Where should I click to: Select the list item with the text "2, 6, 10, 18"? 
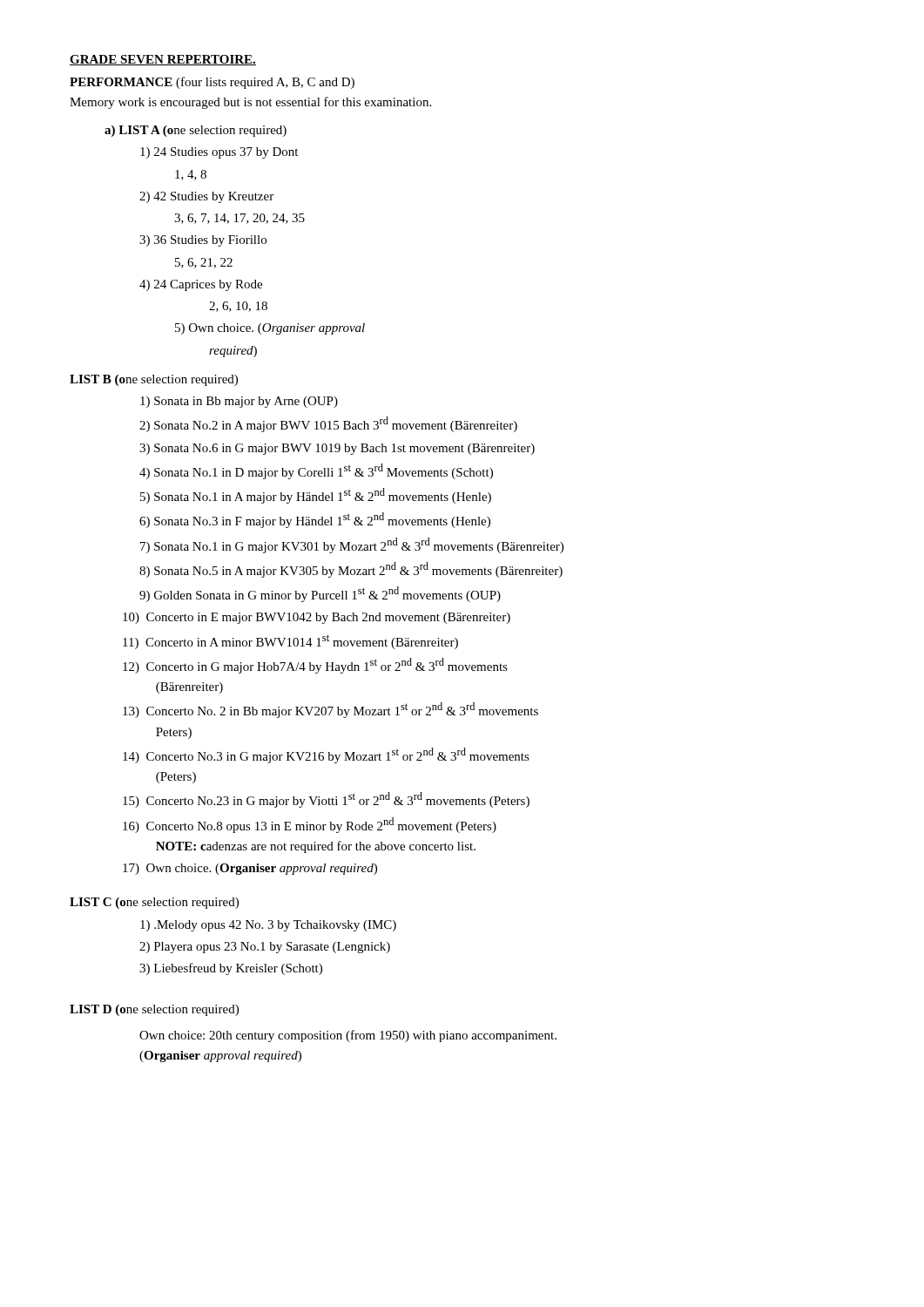[238, 306]
